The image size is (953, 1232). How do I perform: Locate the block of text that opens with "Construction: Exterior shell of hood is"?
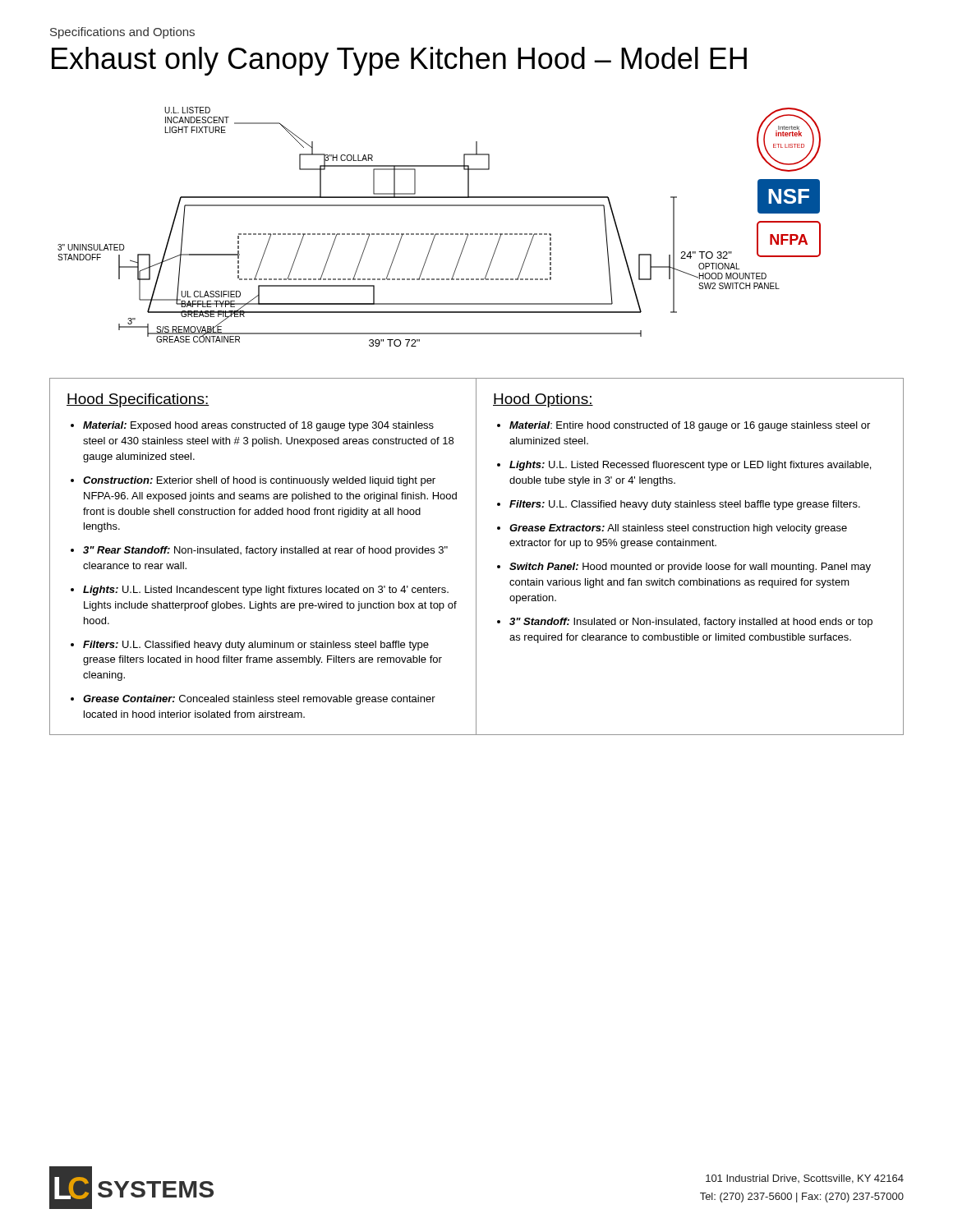click(x=270, y=503)
